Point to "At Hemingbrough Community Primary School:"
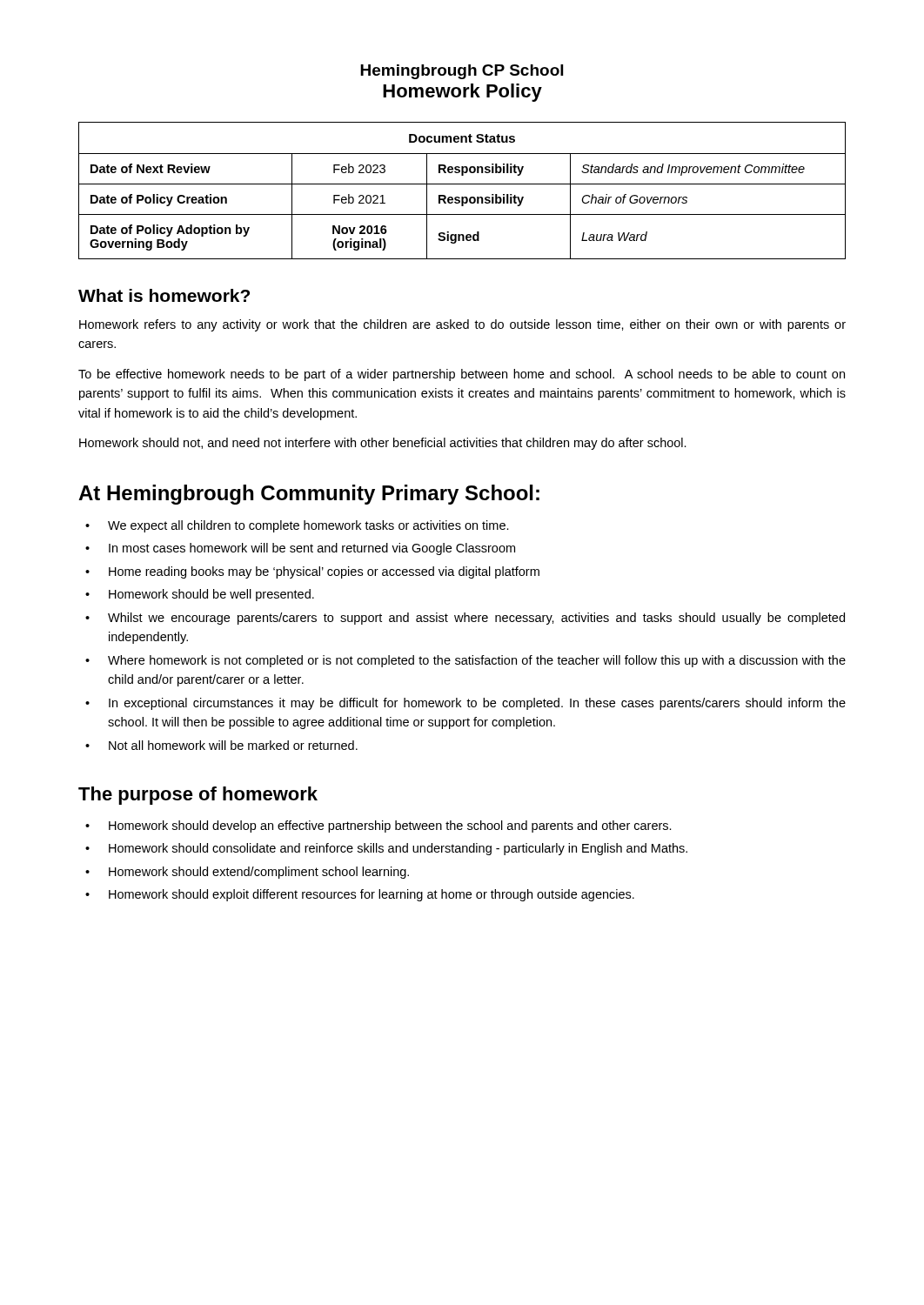Viewport: 924px width, 1305px height. [310, 493]
